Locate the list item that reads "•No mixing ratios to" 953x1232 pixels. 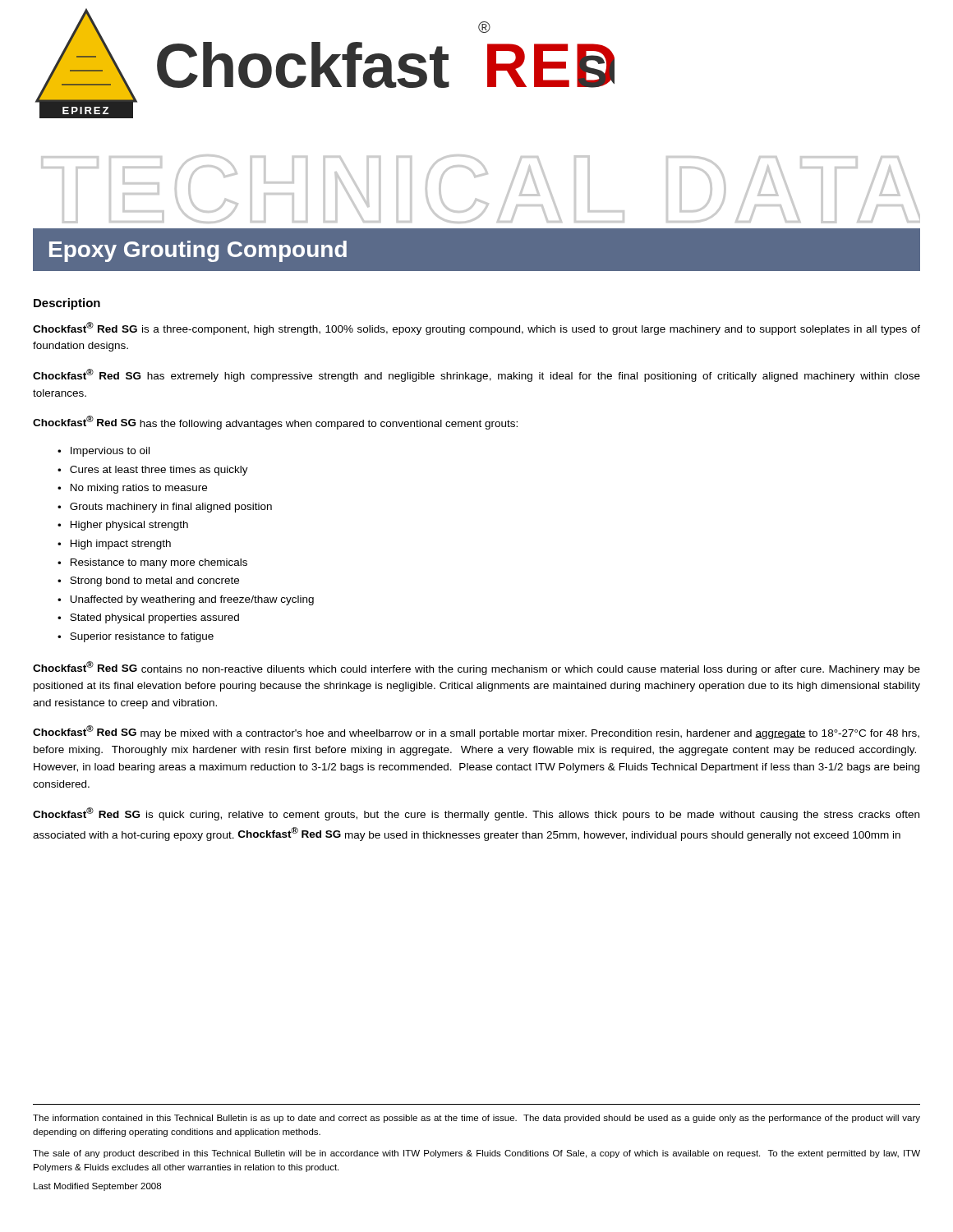coord(133,488)
